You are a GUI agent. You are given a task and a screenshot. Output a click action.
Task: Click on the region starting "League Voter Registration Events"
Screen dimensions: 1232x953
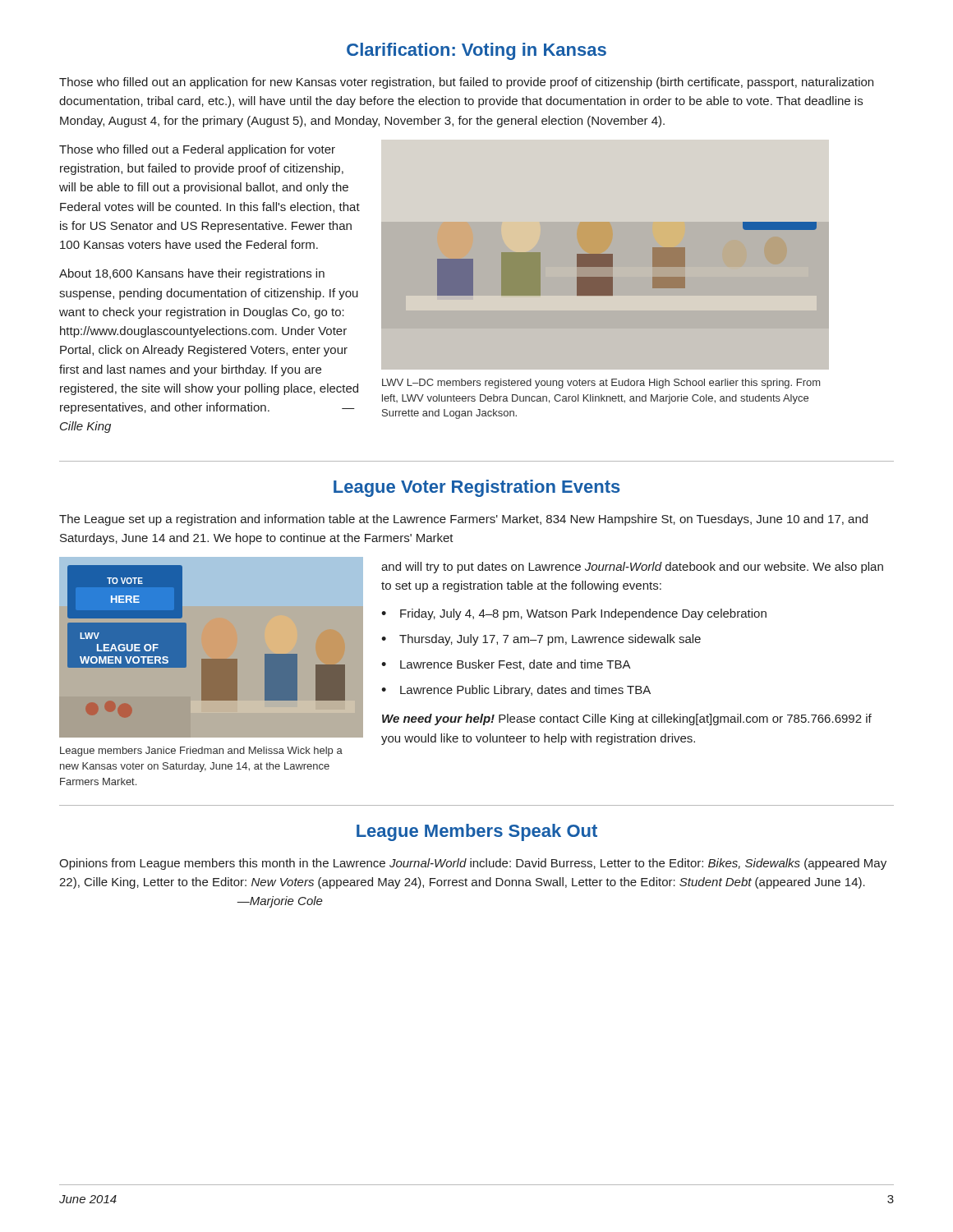click(x=476, y=486)
